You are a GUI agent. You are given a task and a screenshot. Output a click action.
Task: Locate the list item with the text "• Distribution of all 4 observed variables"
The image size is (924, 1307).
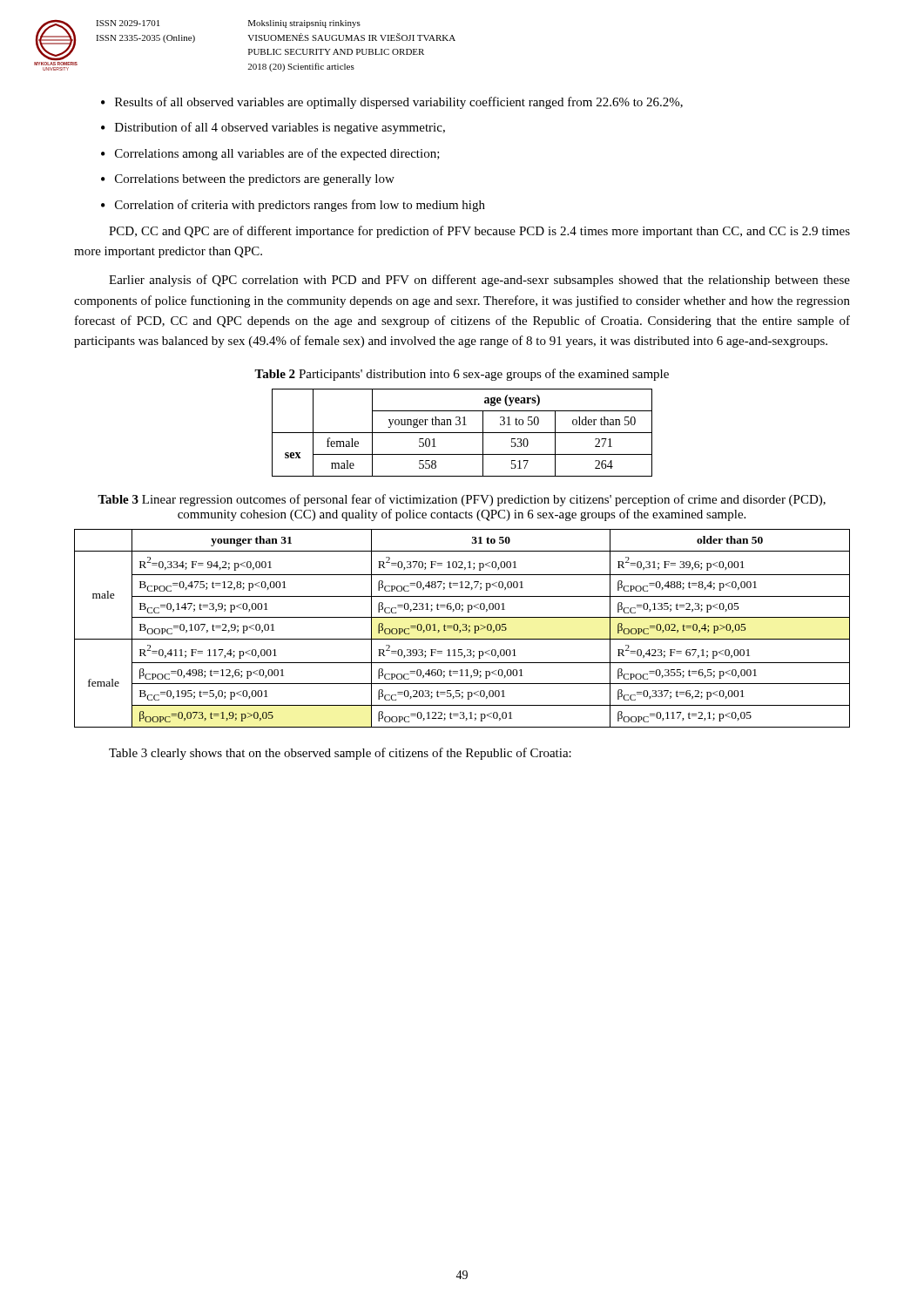coord(273,129)
